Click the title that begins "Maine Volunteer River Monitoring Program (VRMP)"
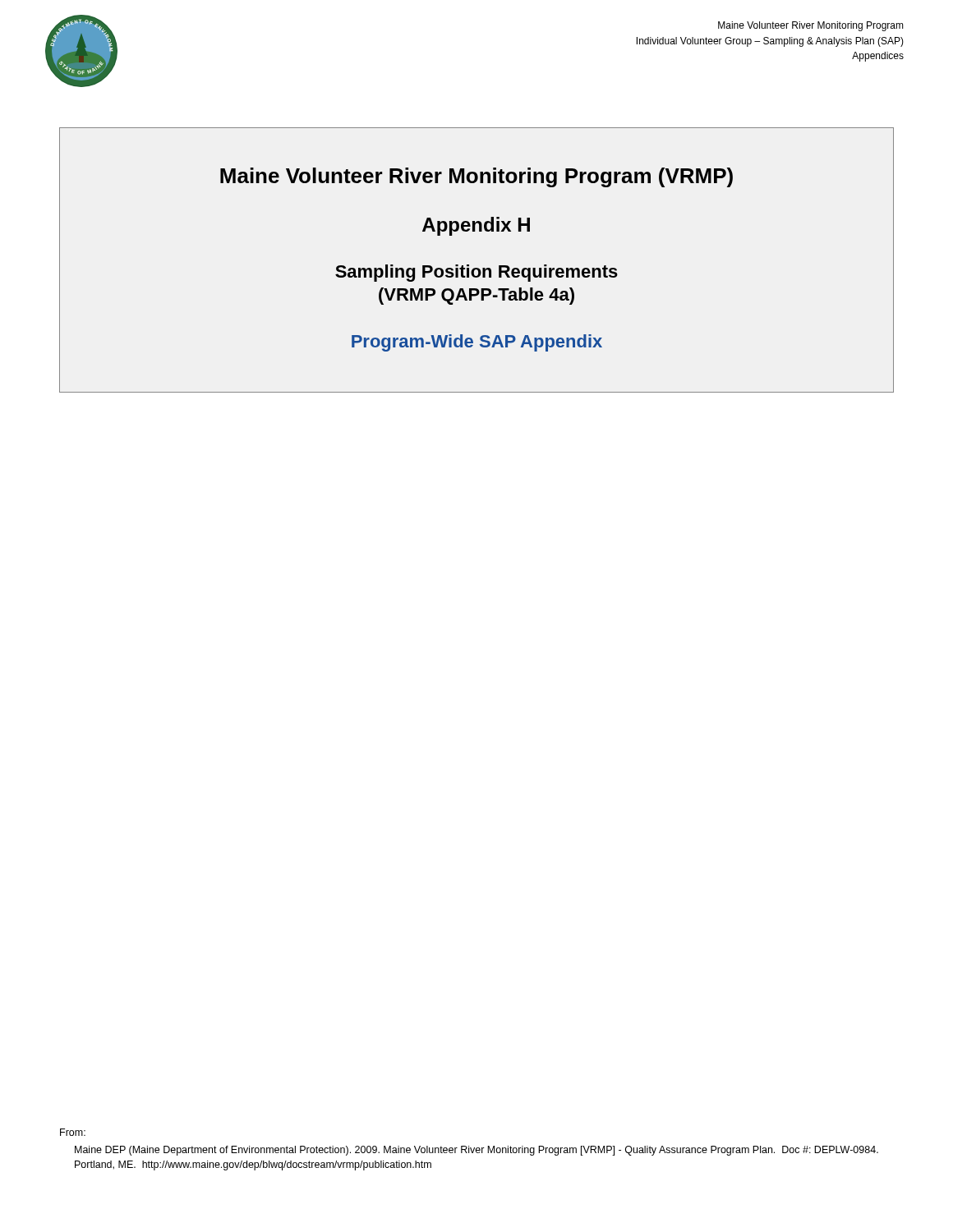This screenshot has width=953, height=1232. click(x=476, y=258)
